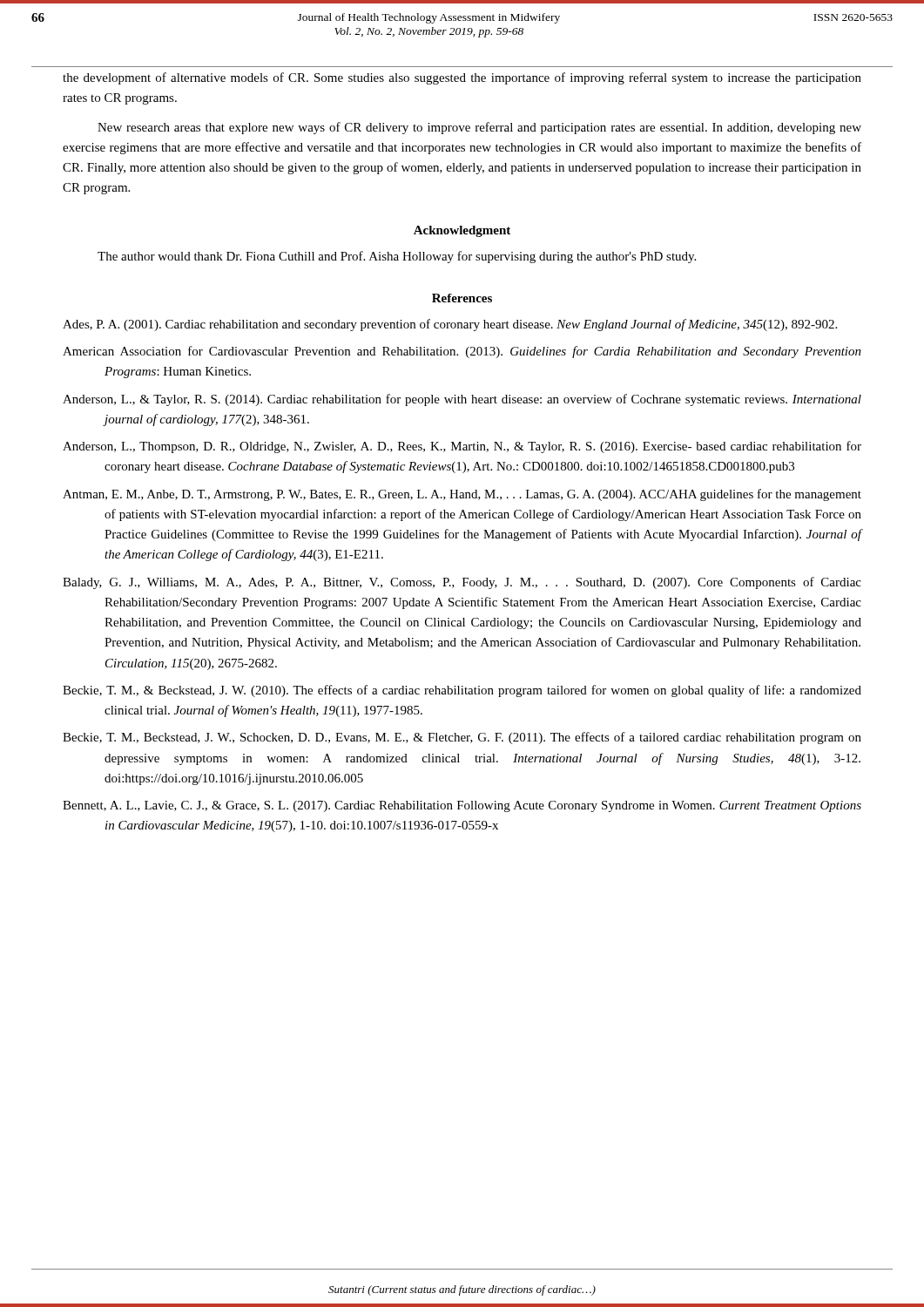This screenshot has height=1307, width=924.
Task: Select the region starting "the development of alternative models"
Action: [x=462, y=88]
